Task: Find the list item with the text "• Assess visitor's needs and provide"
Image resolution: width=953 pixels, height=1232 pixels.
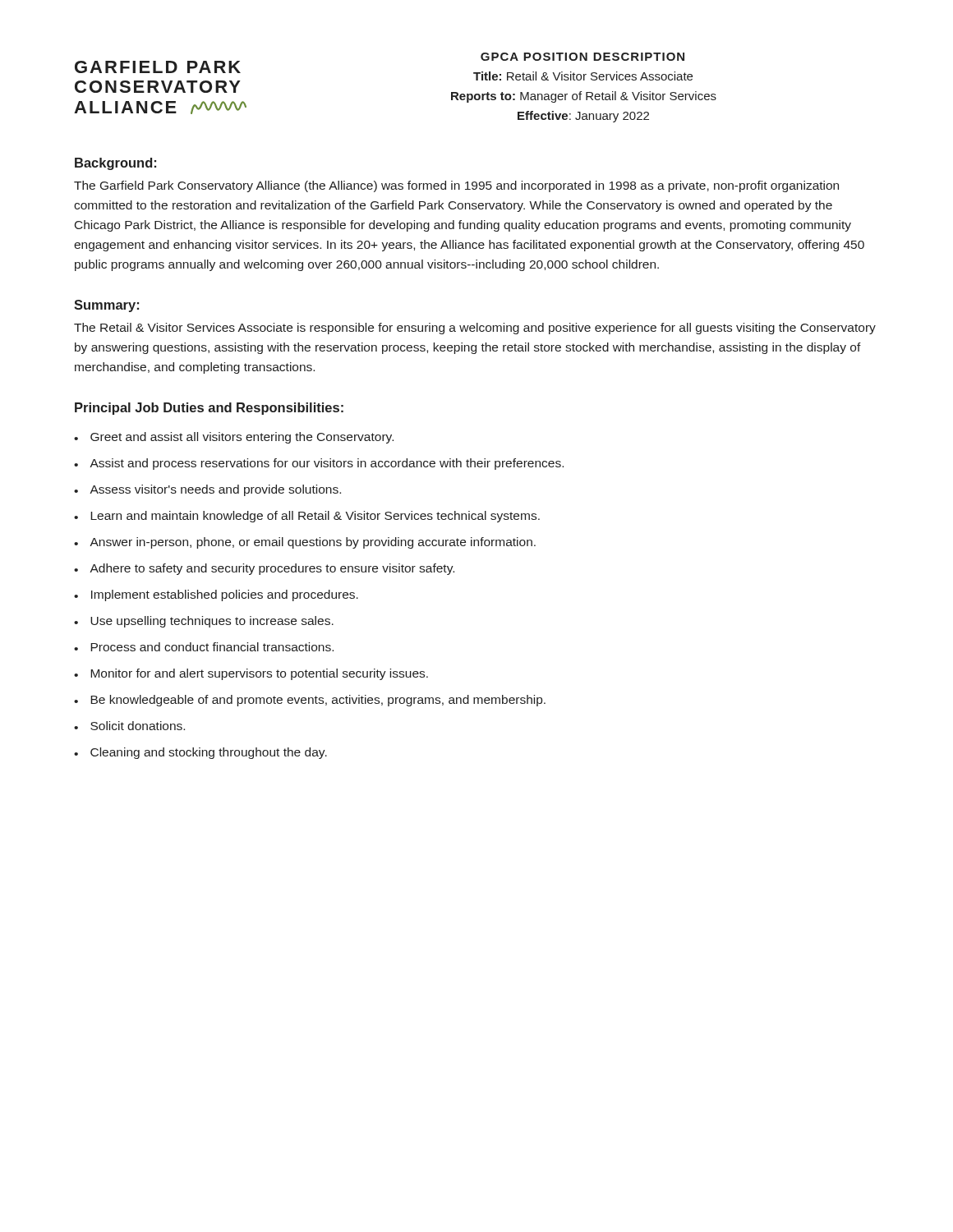Action: click(207, 490)
